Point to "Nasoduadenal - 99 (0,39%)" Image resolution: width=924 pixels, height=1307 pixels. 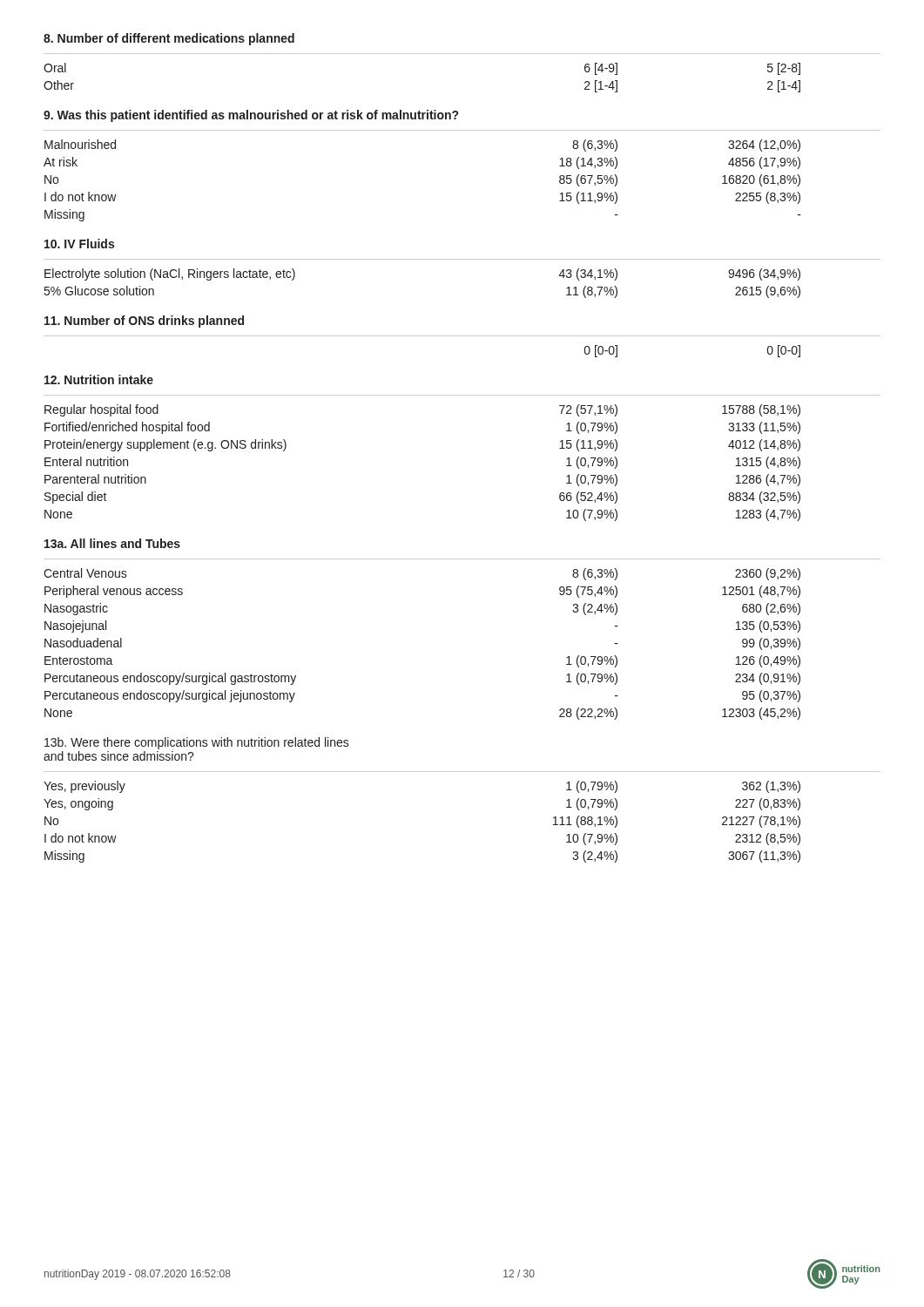[x=81, y=643]
